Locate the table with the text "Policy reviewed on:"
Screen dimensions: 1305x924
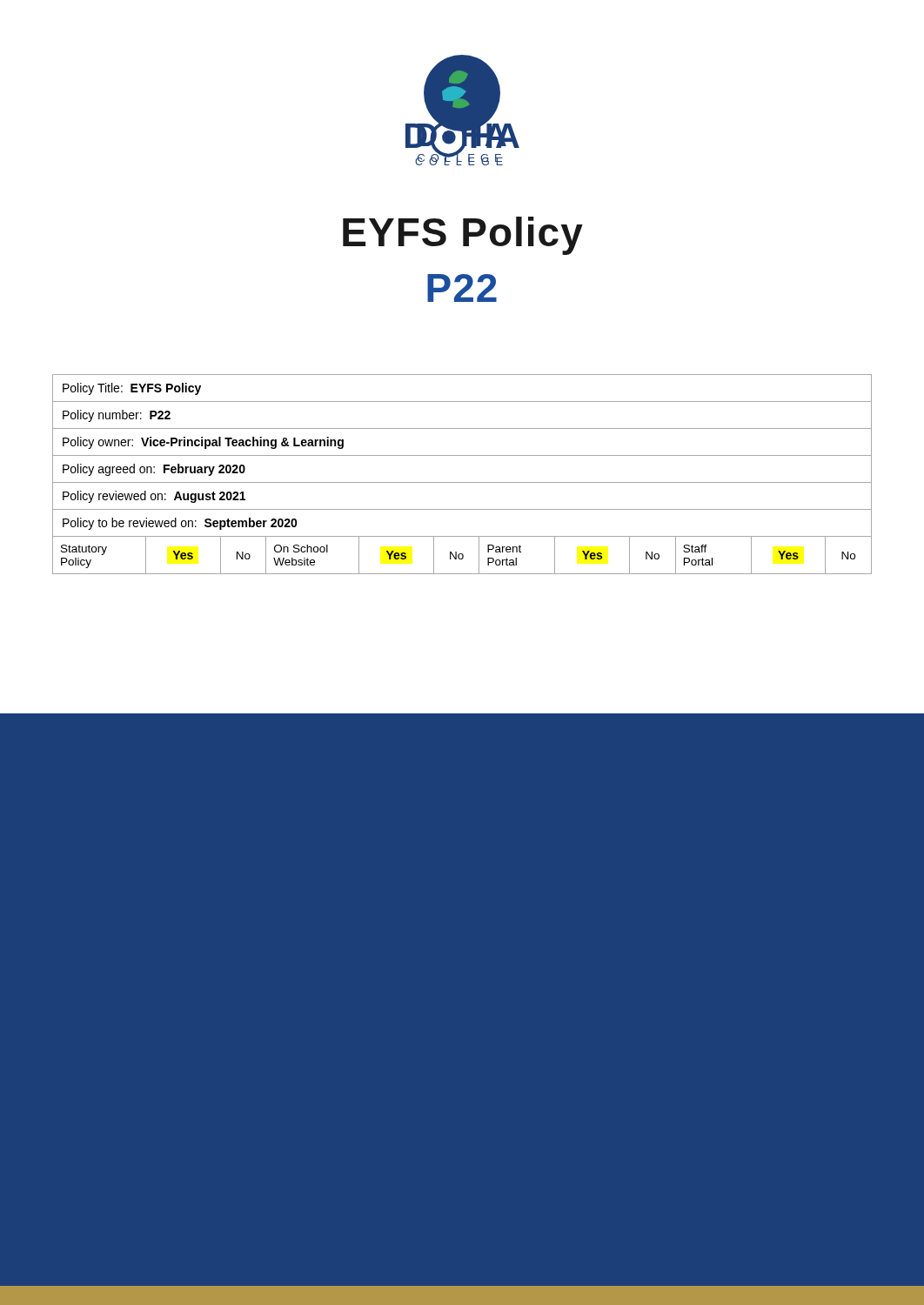(x=462, y=474)
